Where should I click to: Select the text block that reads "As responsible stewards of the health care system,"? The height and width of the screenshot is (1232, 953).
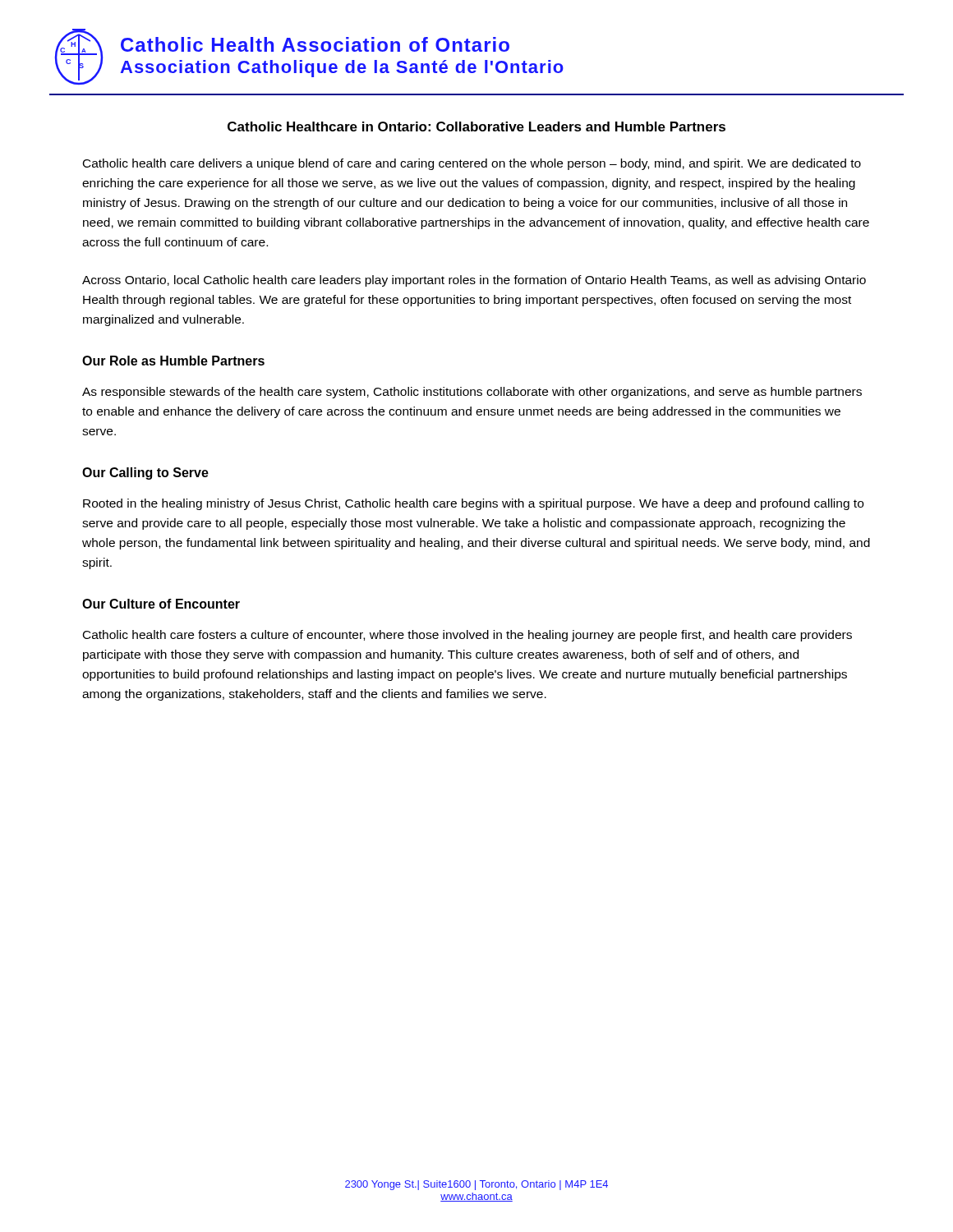tap(472, 411)
